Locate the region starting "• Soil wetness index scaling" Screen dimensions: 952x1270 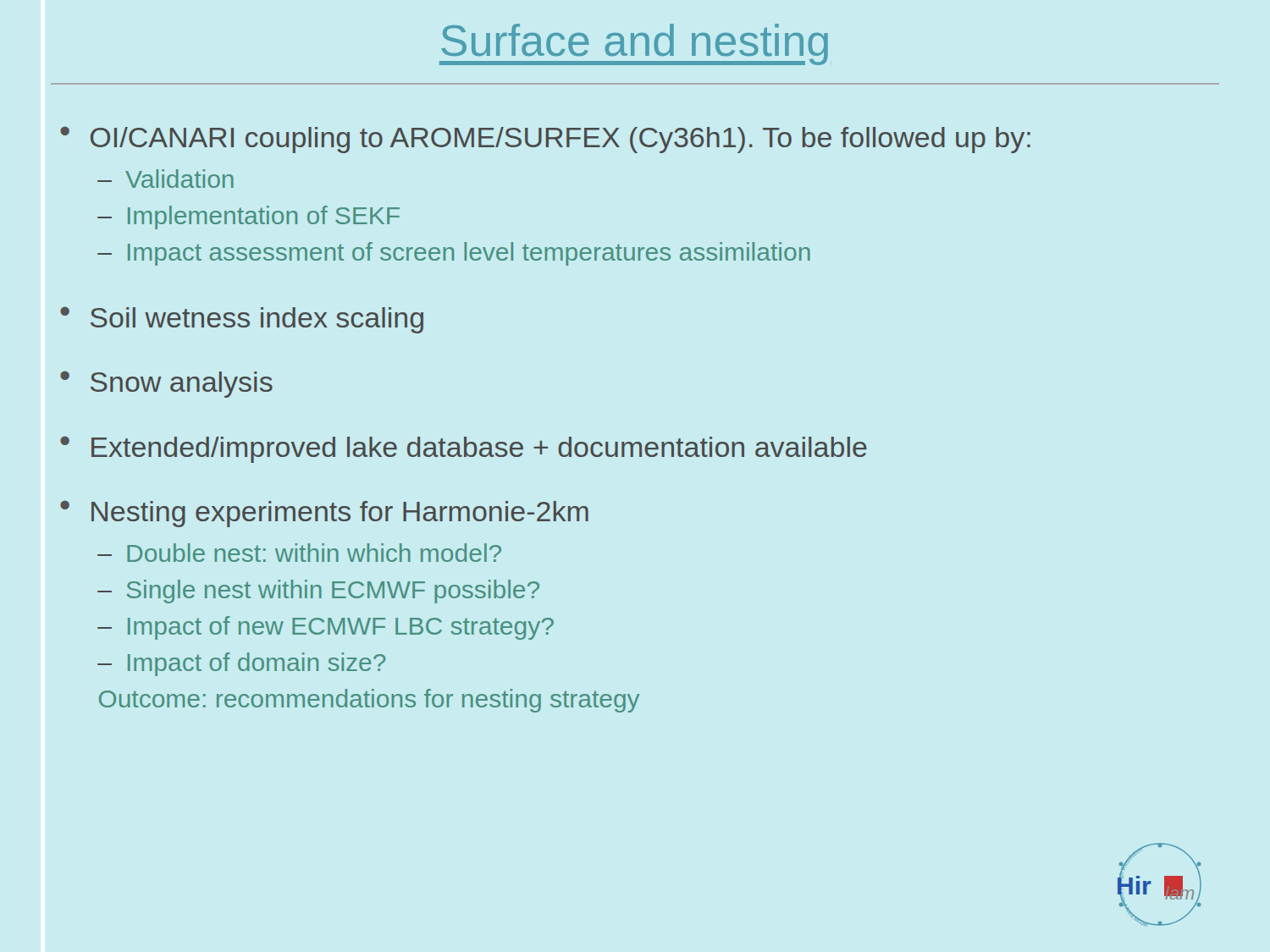click(242, 318)
